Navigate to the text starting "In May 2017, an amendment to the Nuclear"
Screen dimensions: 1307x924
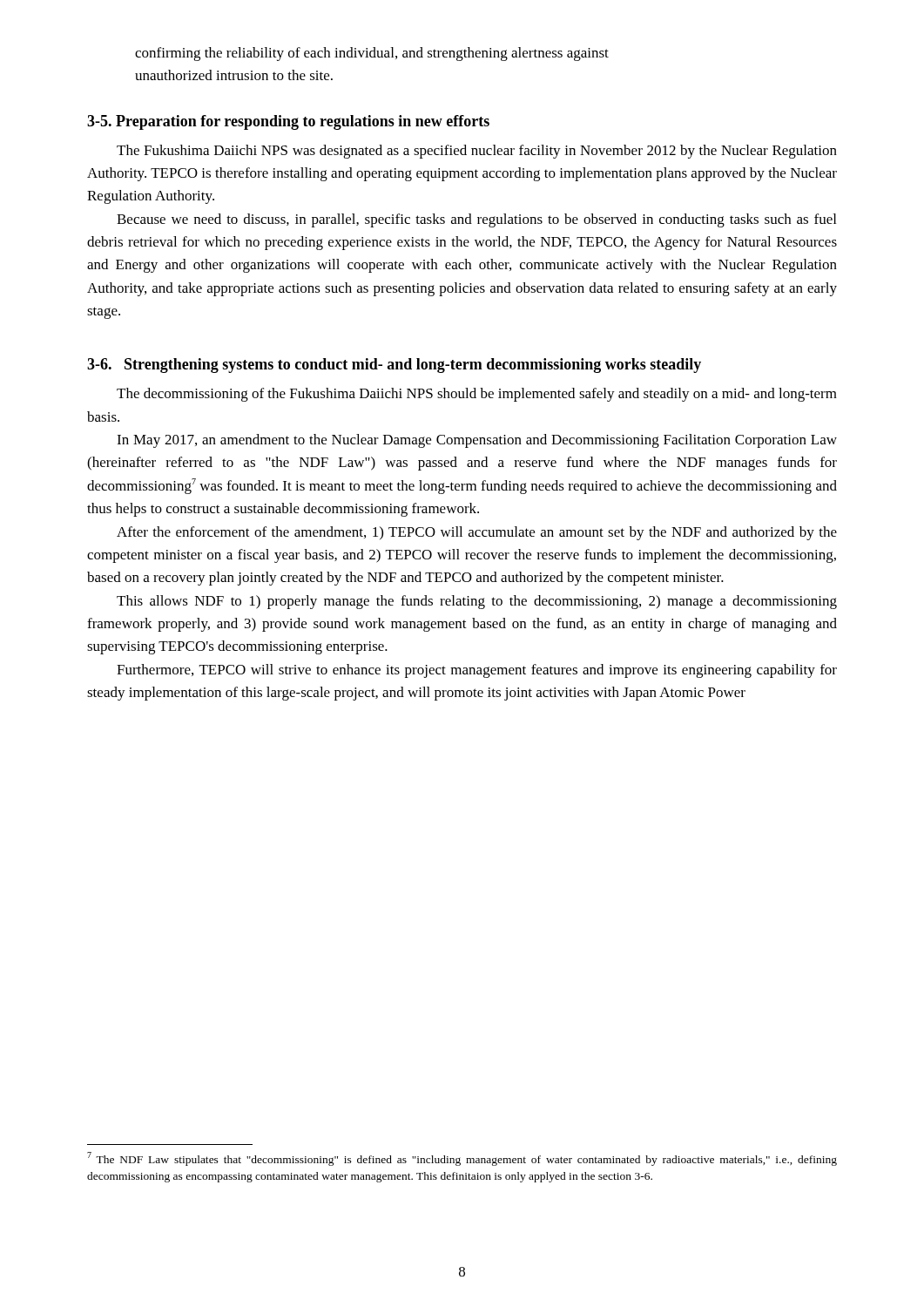462,475
